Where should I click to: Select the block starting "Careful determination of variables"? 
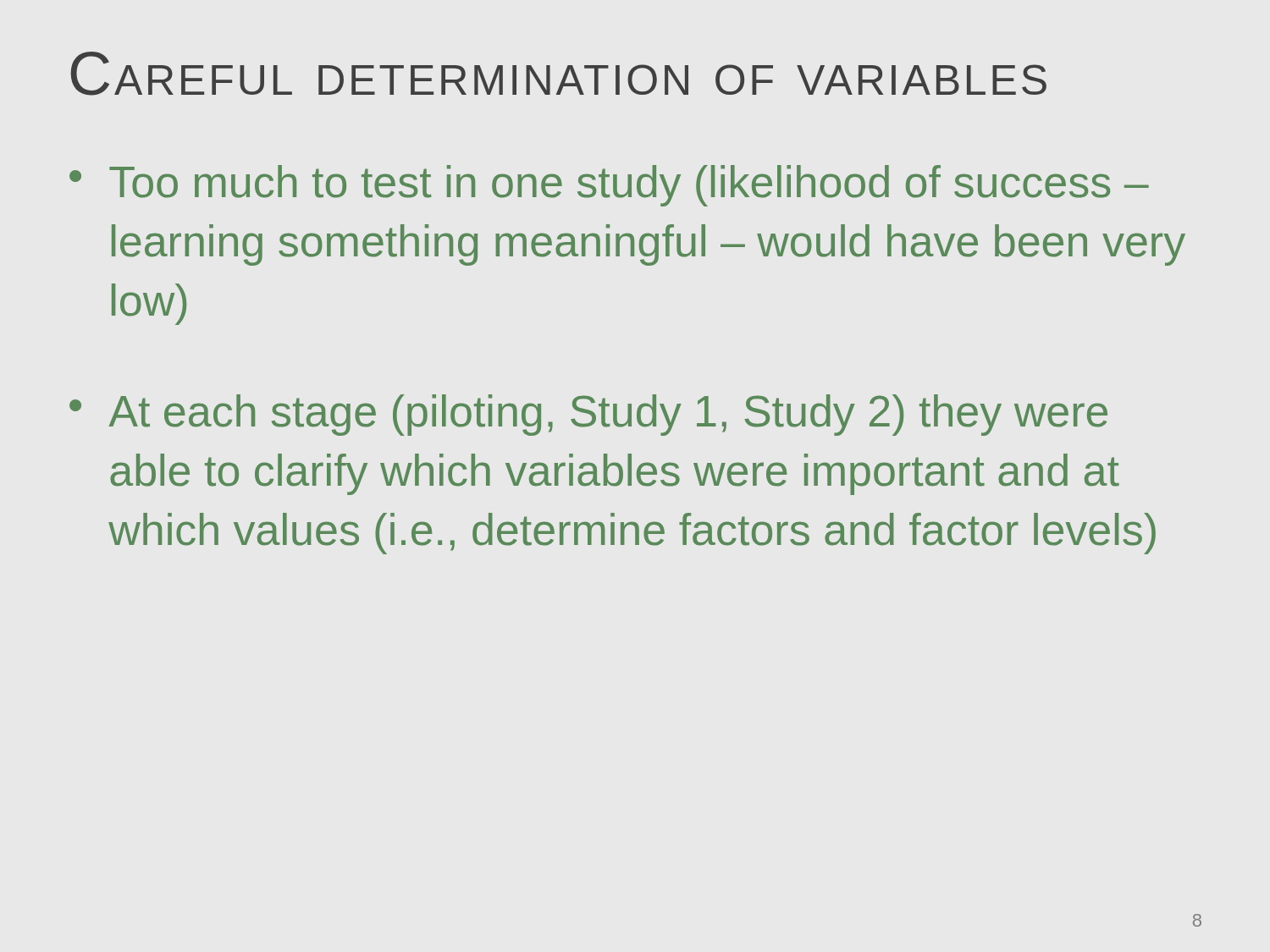click(x=559, y=74)
